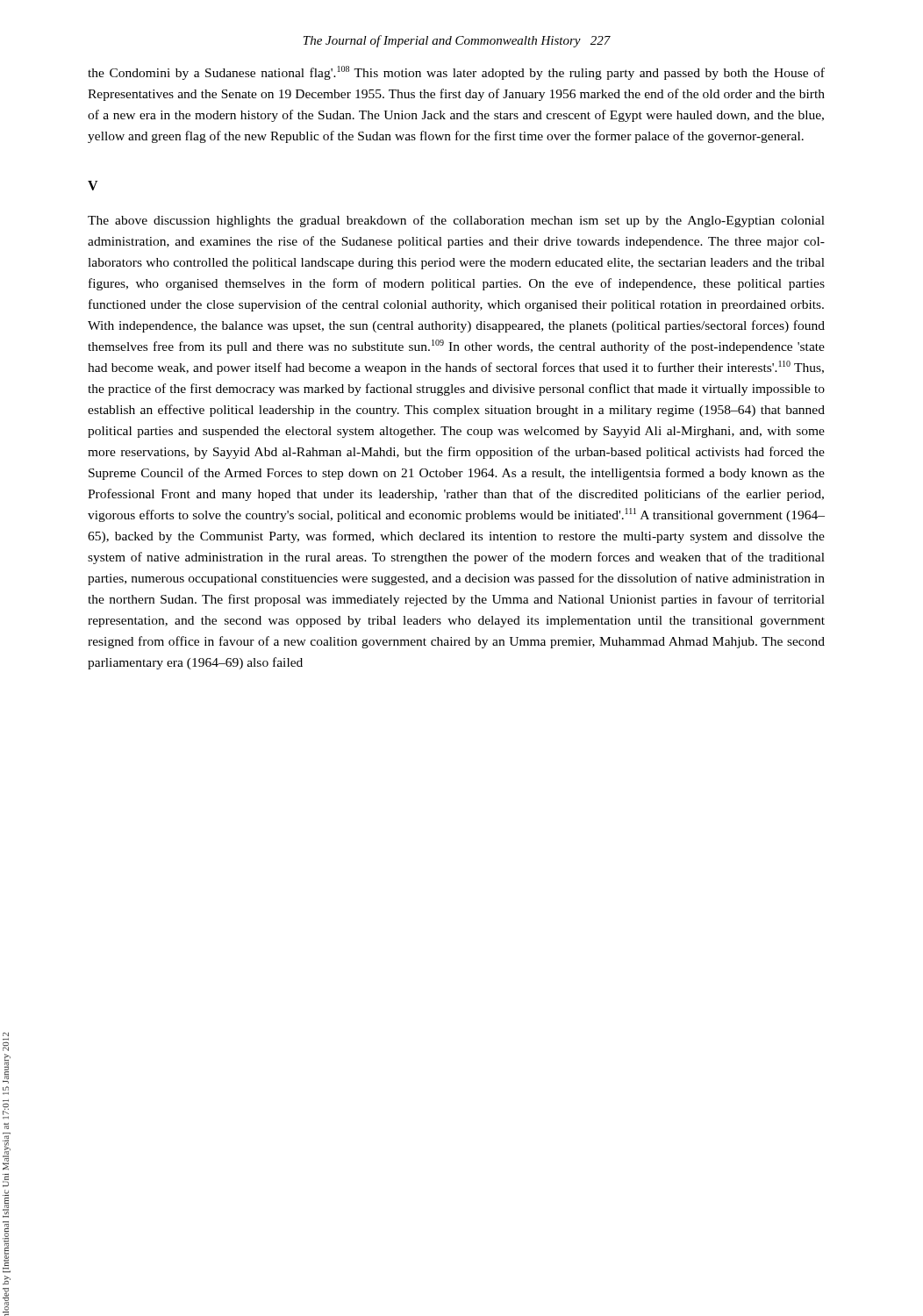Click on the text block with the text "The above discussion highlights the gradual"
This screenshot has height=1316, width=923.
456,441
